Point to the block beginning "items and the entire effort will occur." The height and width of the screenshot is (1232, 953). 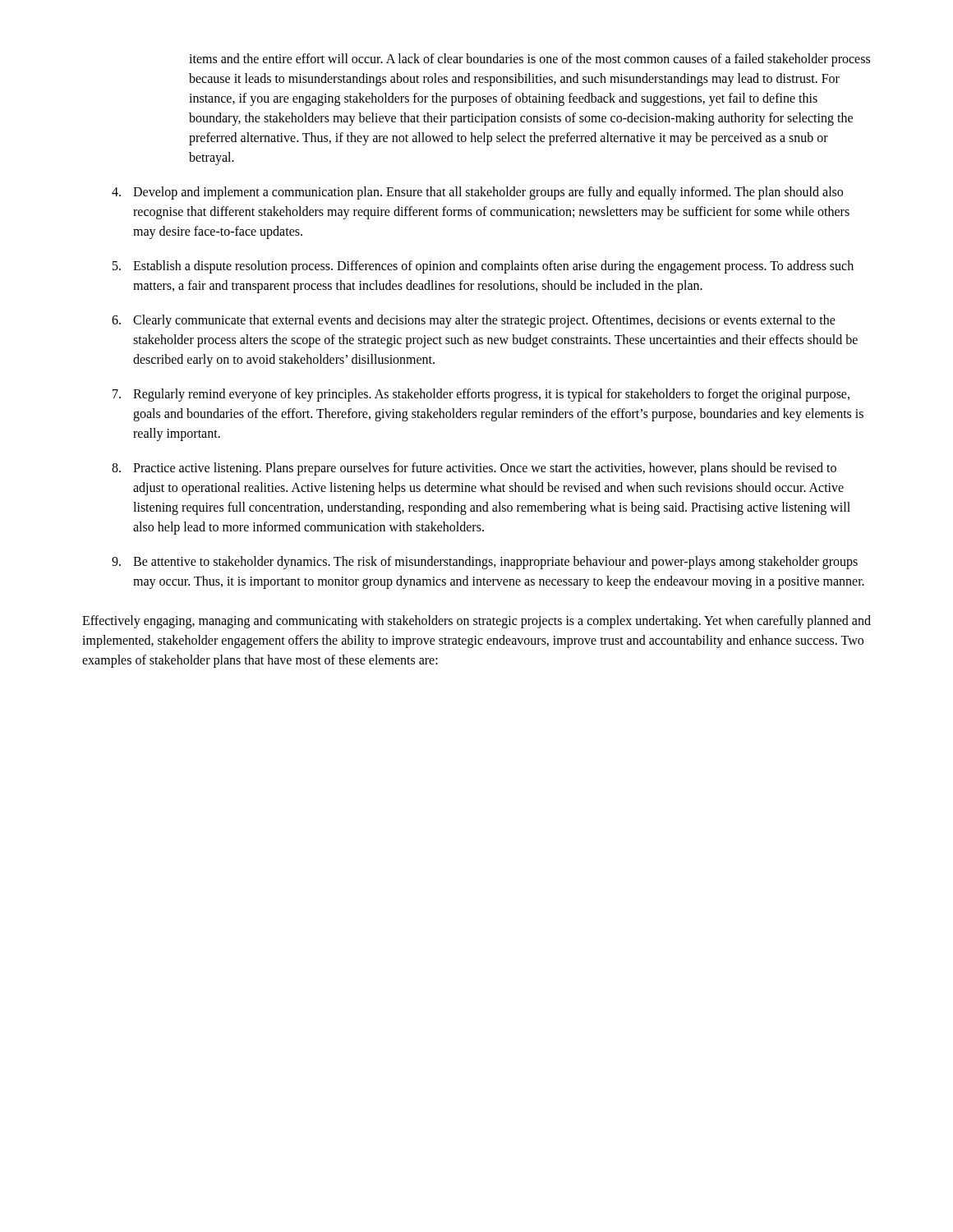pyautogui.click(x=530, y=108)
